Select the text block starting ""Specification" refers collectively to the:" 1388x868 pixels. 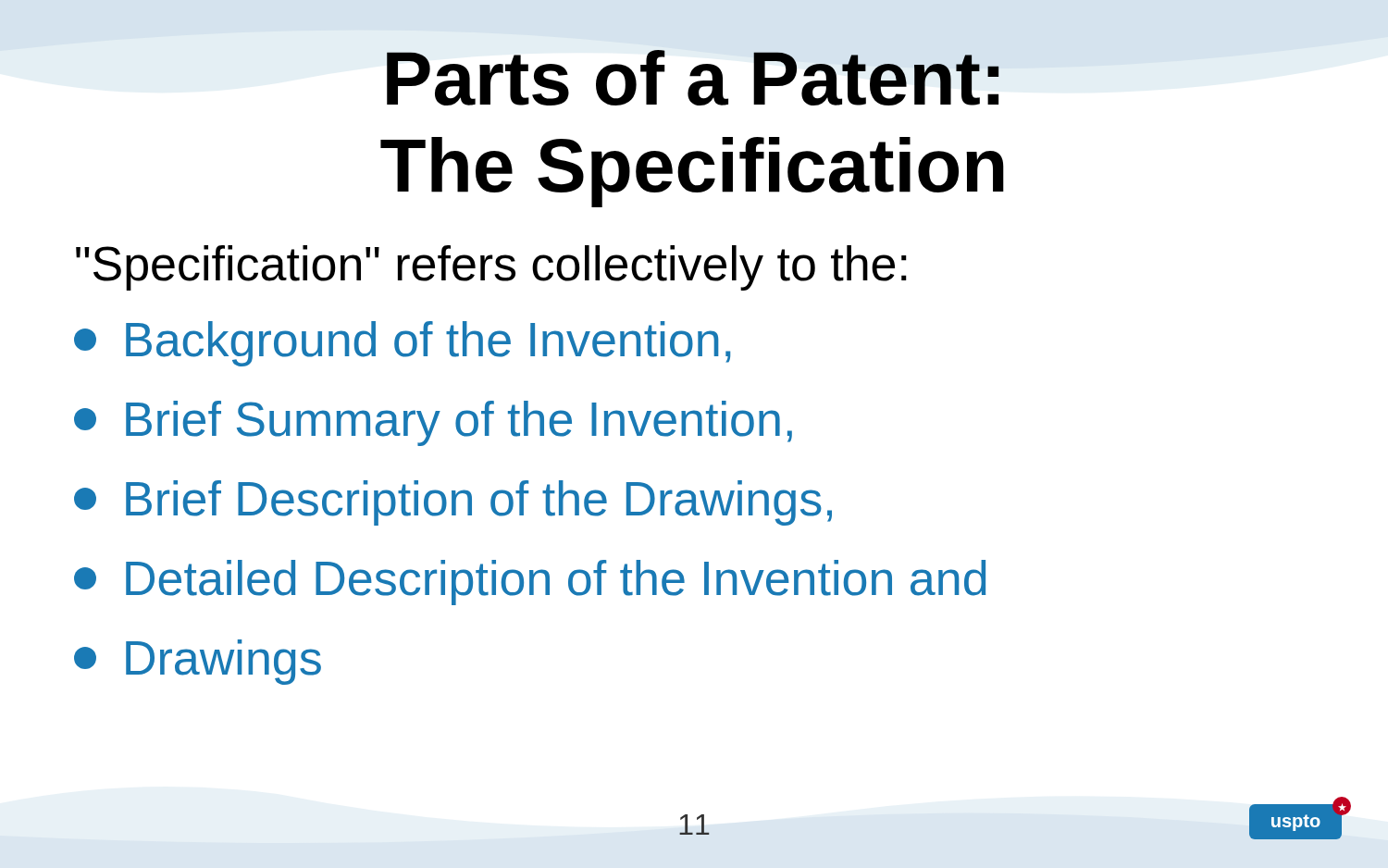tap(492, 263)
